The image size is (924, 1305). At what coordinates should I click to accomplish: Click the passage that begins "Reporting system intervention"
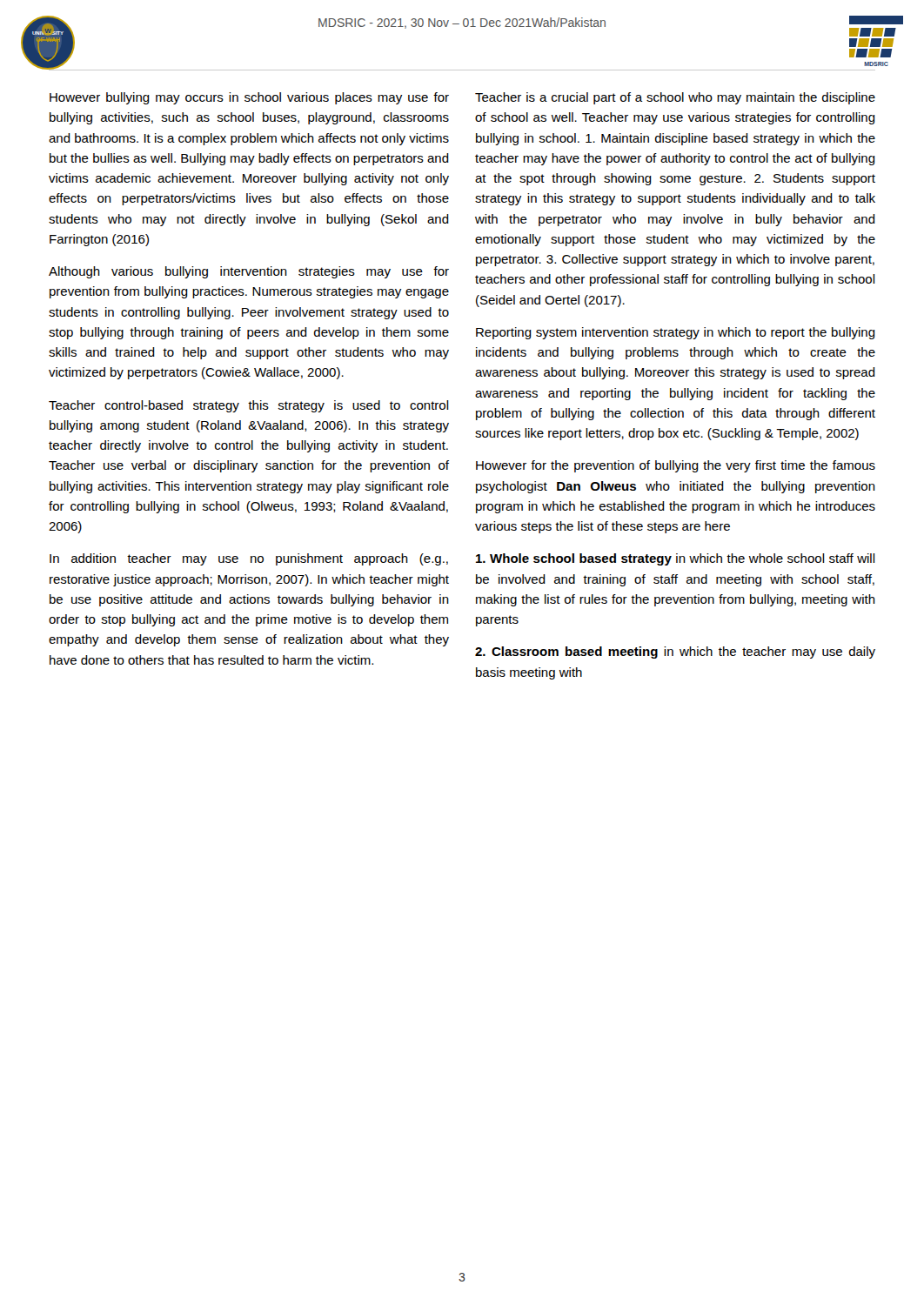[675, 382]
